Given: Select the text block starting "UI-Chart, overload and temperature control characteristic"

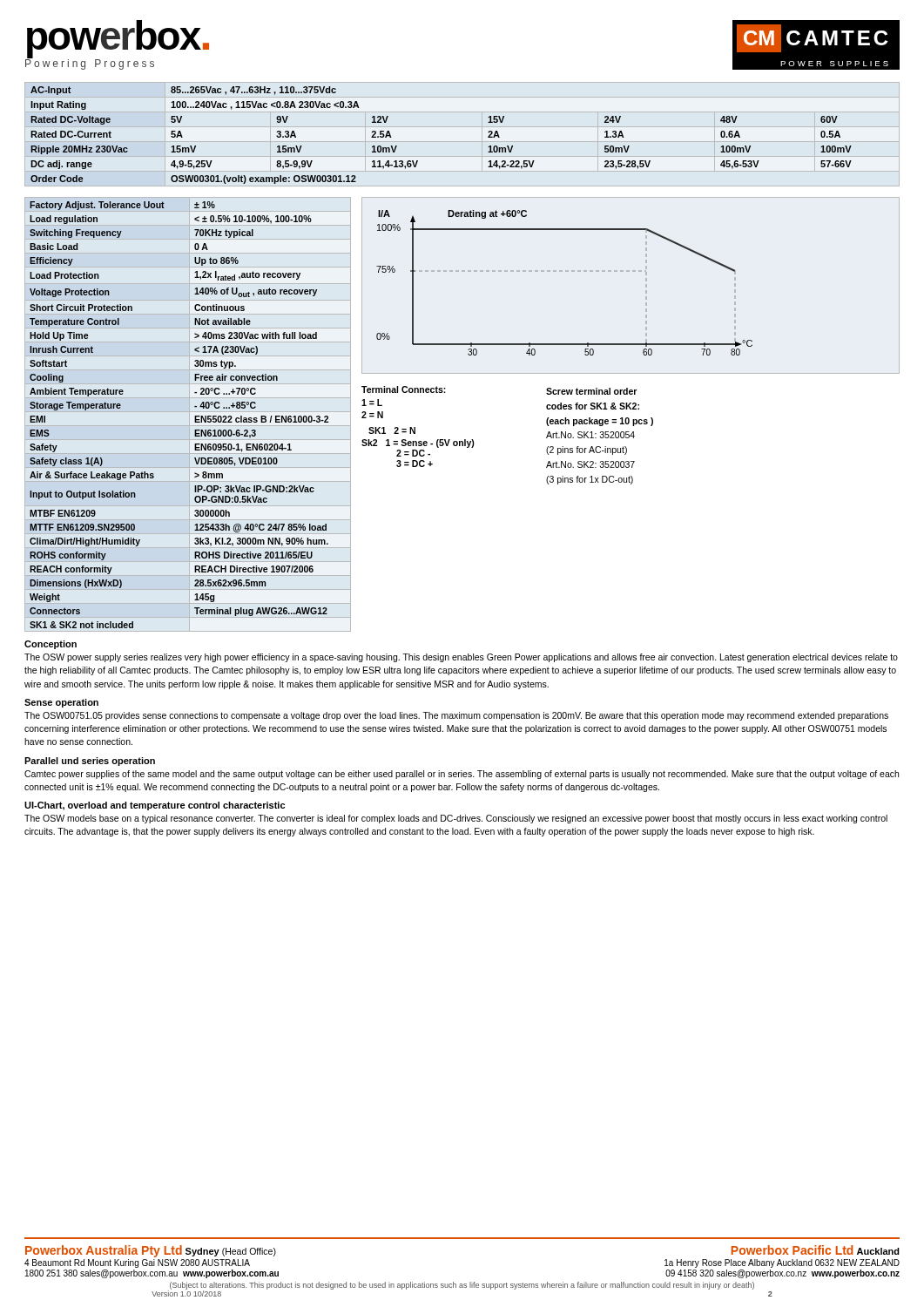Looking at the screenshot, I should point(155,805).
